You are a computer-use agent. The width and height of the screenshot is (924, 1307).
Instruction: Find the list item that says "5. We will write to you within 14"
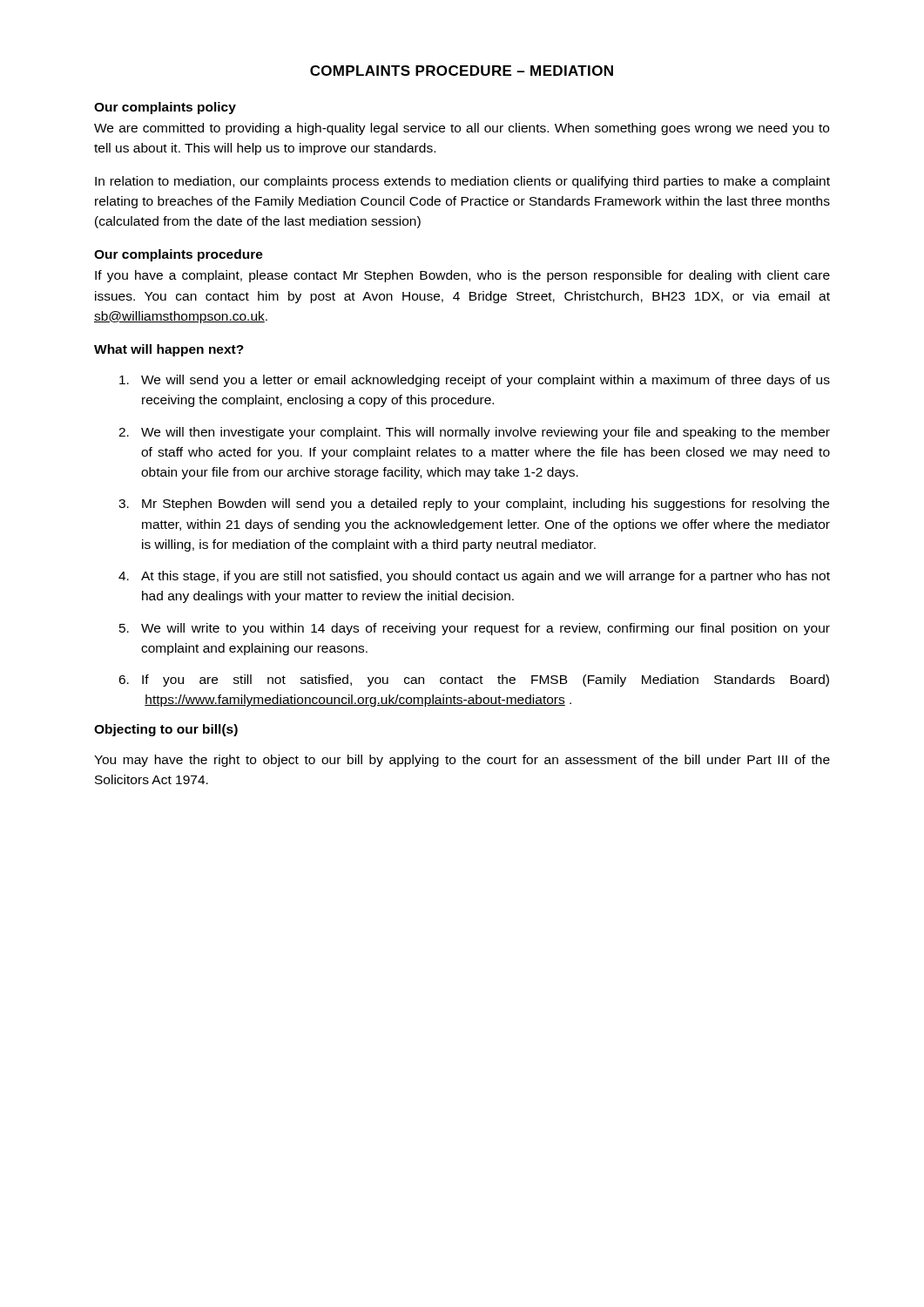(x=474, y=638)
